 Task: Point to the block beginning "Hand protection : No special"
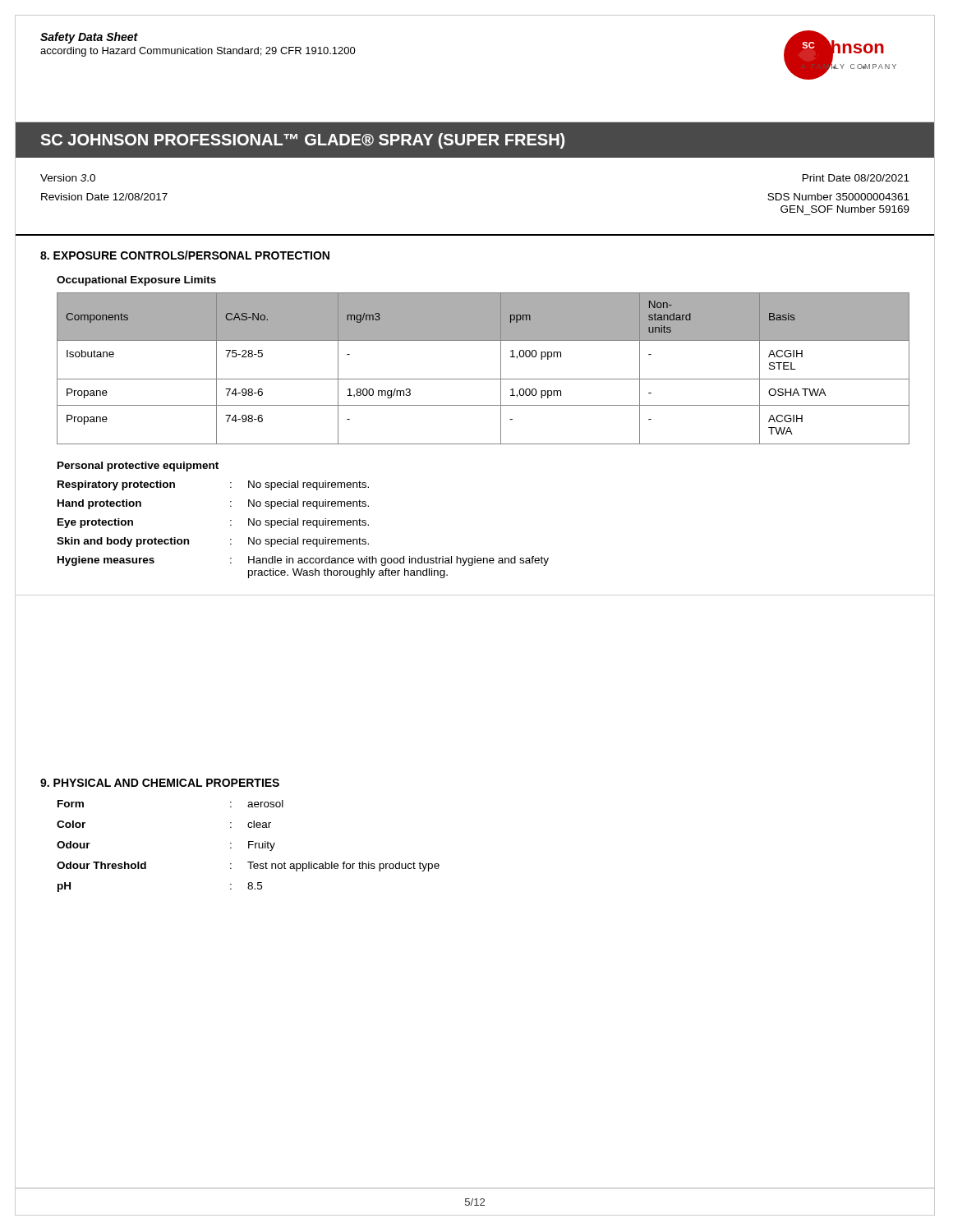pos(107,504)
